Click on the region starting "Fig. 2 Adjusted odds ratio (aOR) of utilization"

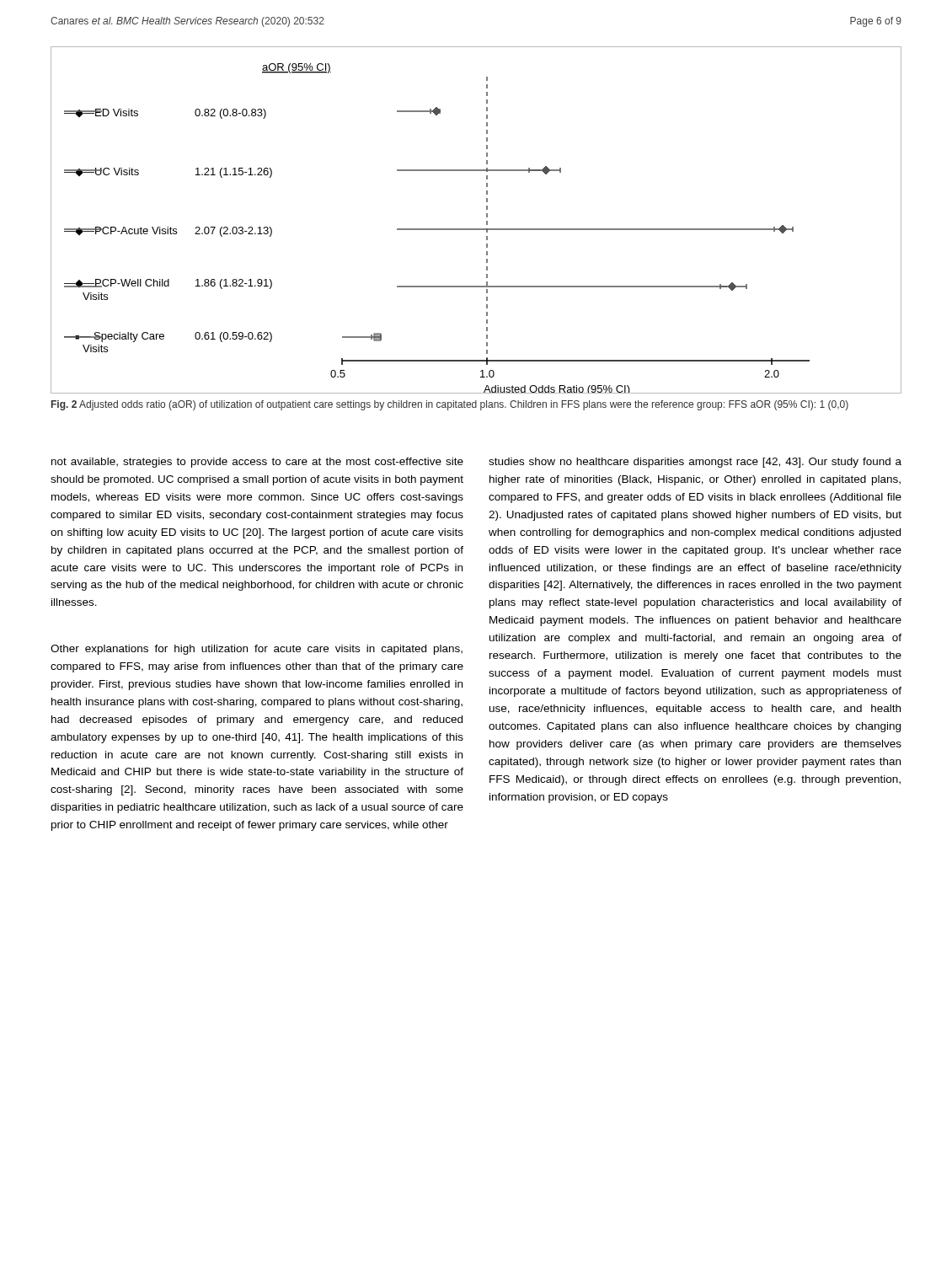pos(450,404)
